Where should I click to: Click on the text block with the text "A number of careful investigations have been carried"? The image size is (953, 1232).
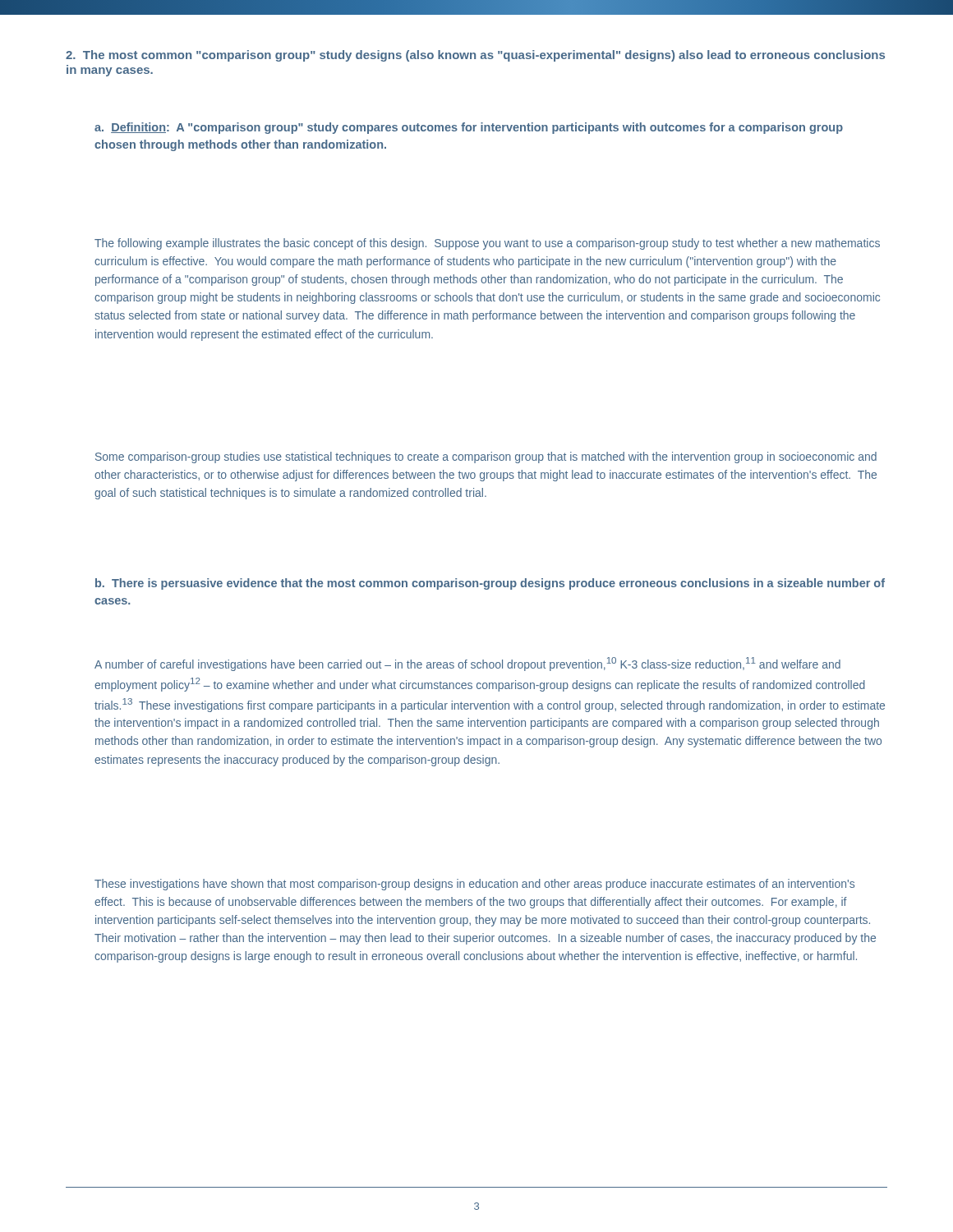coord(490,710)
